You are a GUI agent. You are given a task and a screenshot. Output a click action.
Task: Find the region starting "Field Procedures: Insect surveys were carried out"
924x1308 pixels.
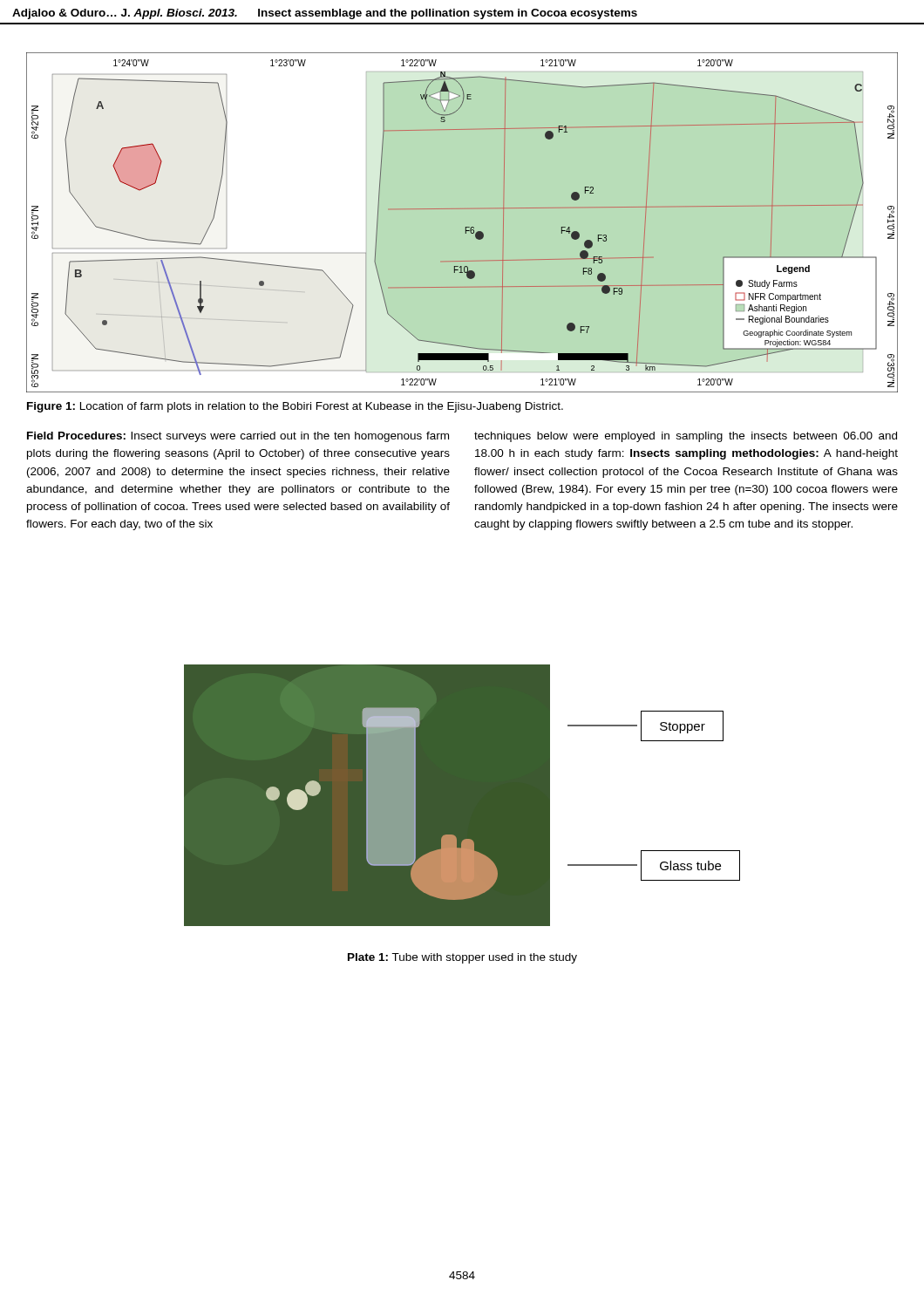tap(238, 480)
